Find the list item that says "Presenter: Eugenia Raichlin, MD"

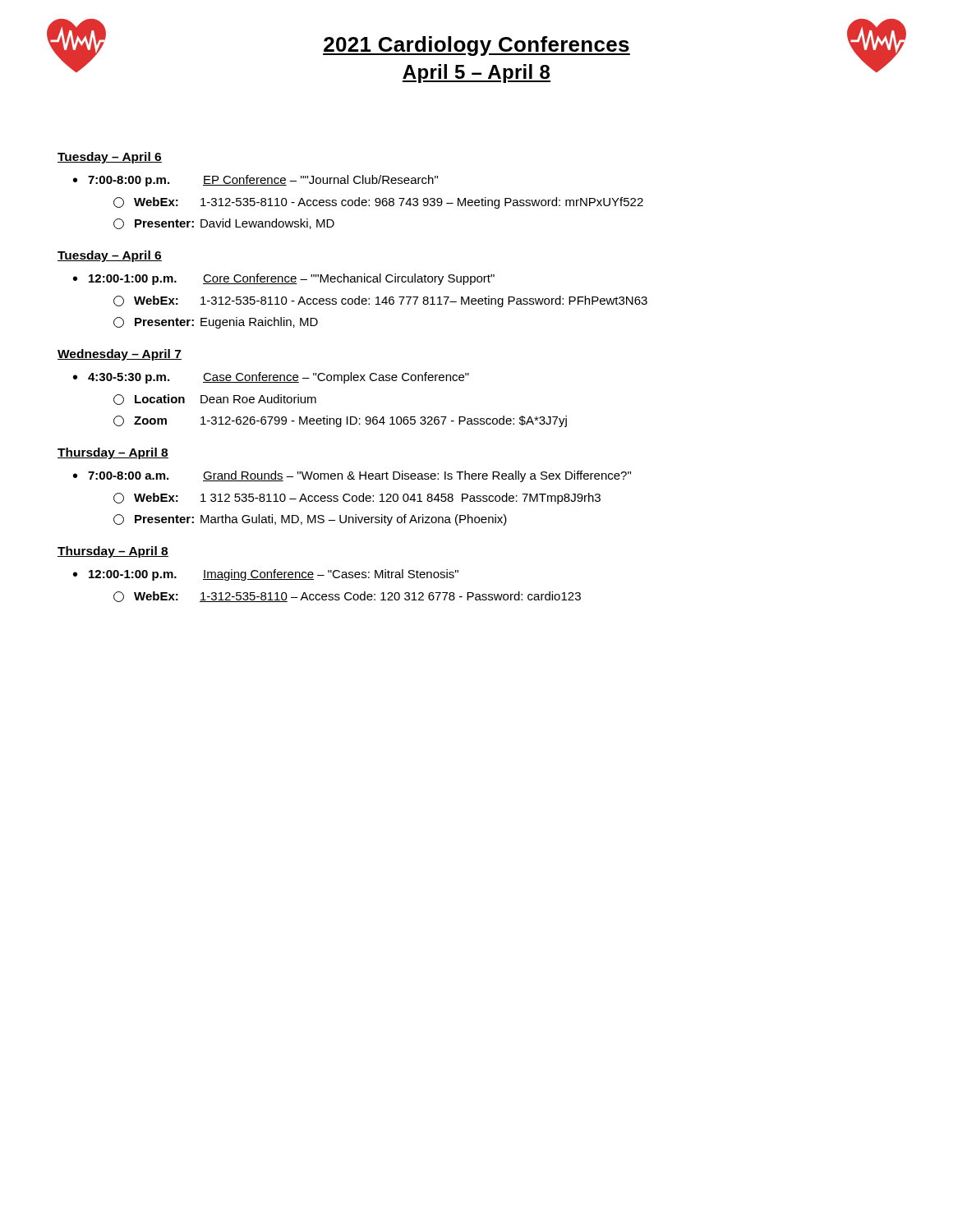tap(216, 322)
